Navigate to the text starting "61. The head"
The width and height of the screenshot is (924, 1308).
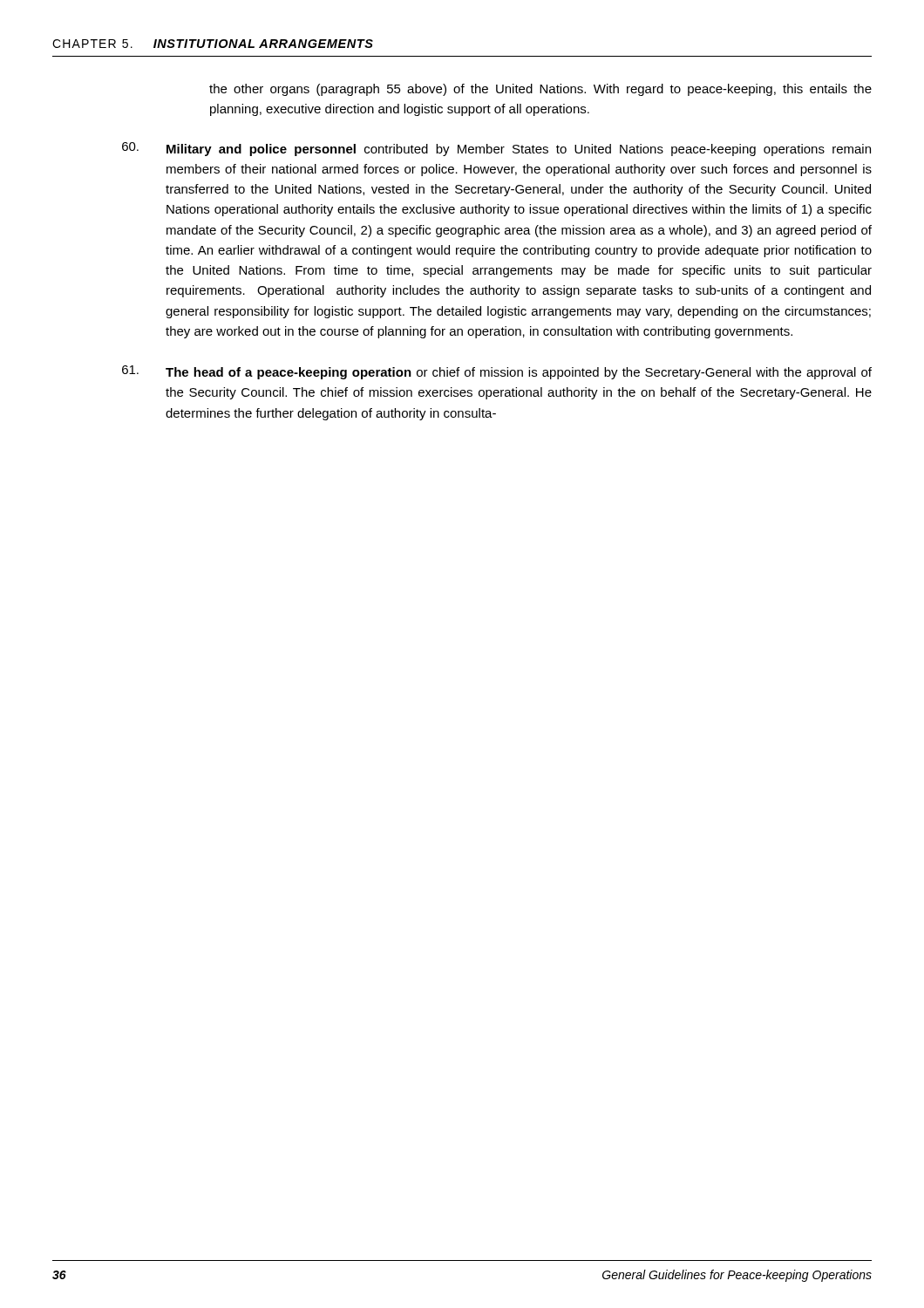(x=462, y=392)
